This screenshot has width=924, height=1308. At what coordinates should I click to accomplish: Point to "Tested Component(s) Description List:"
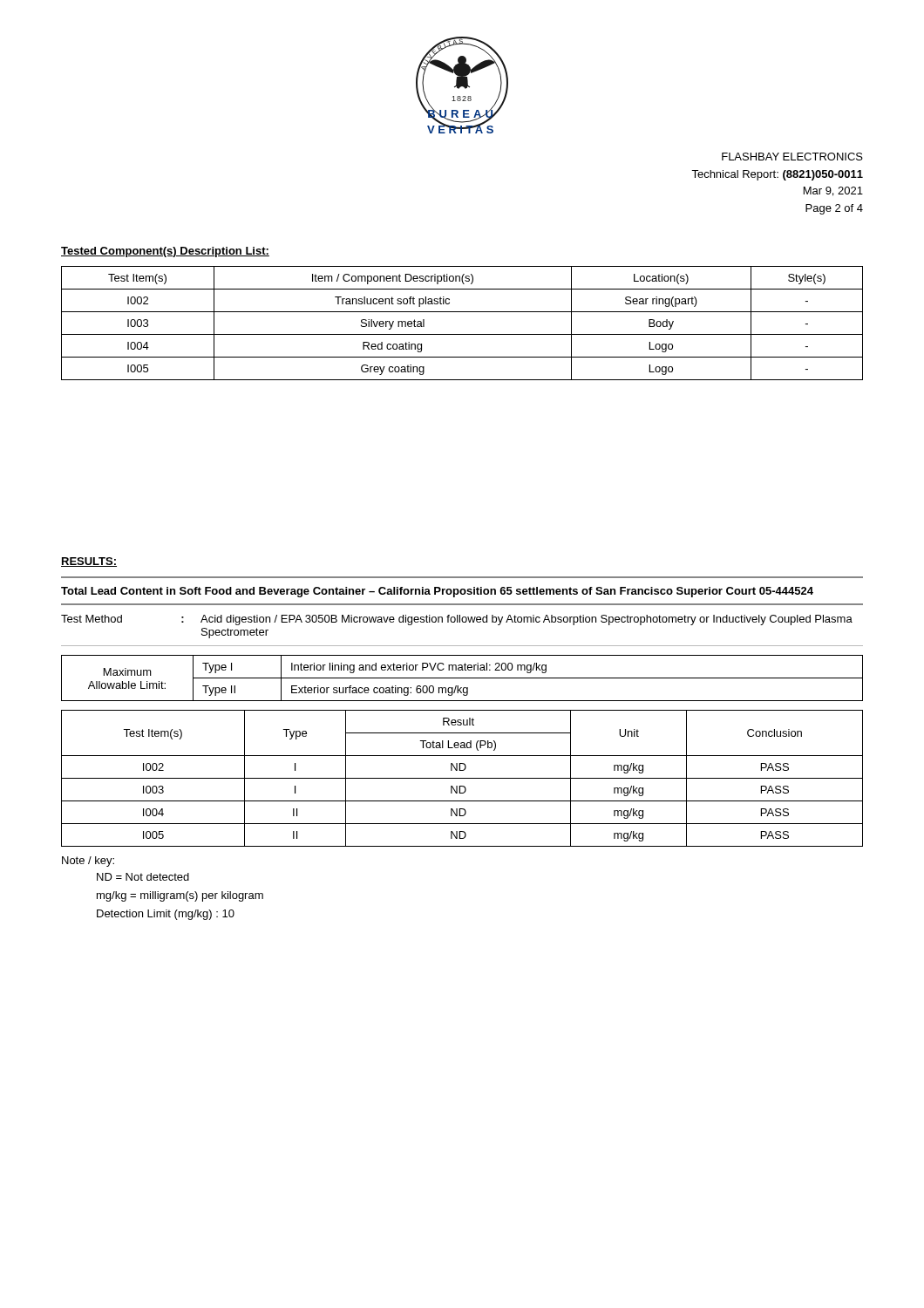pyautogui.click(x=165, y=251)
